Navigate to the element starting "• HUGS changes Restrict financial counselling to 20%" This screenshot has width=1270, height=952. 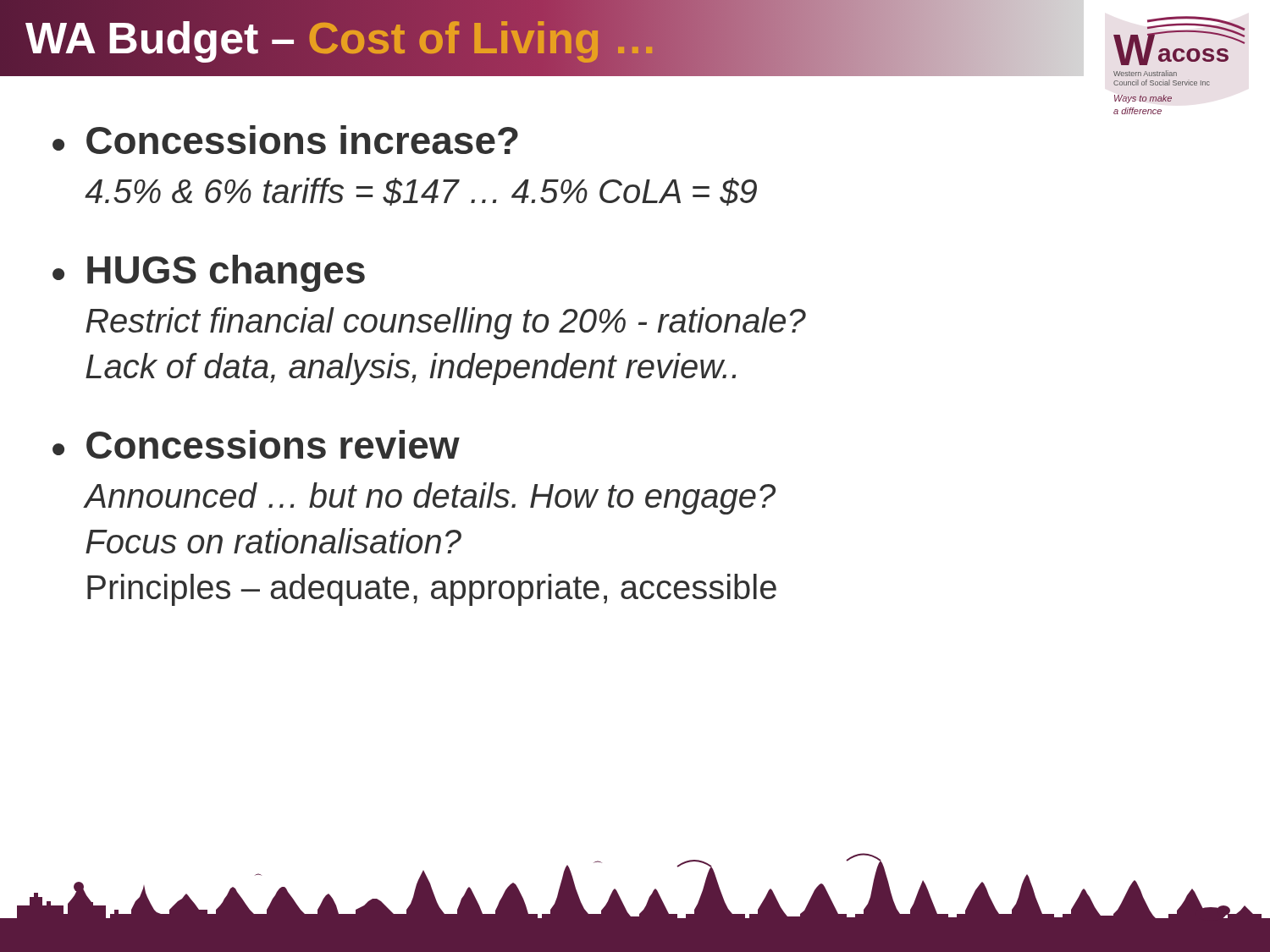click(x=580, y=318)
